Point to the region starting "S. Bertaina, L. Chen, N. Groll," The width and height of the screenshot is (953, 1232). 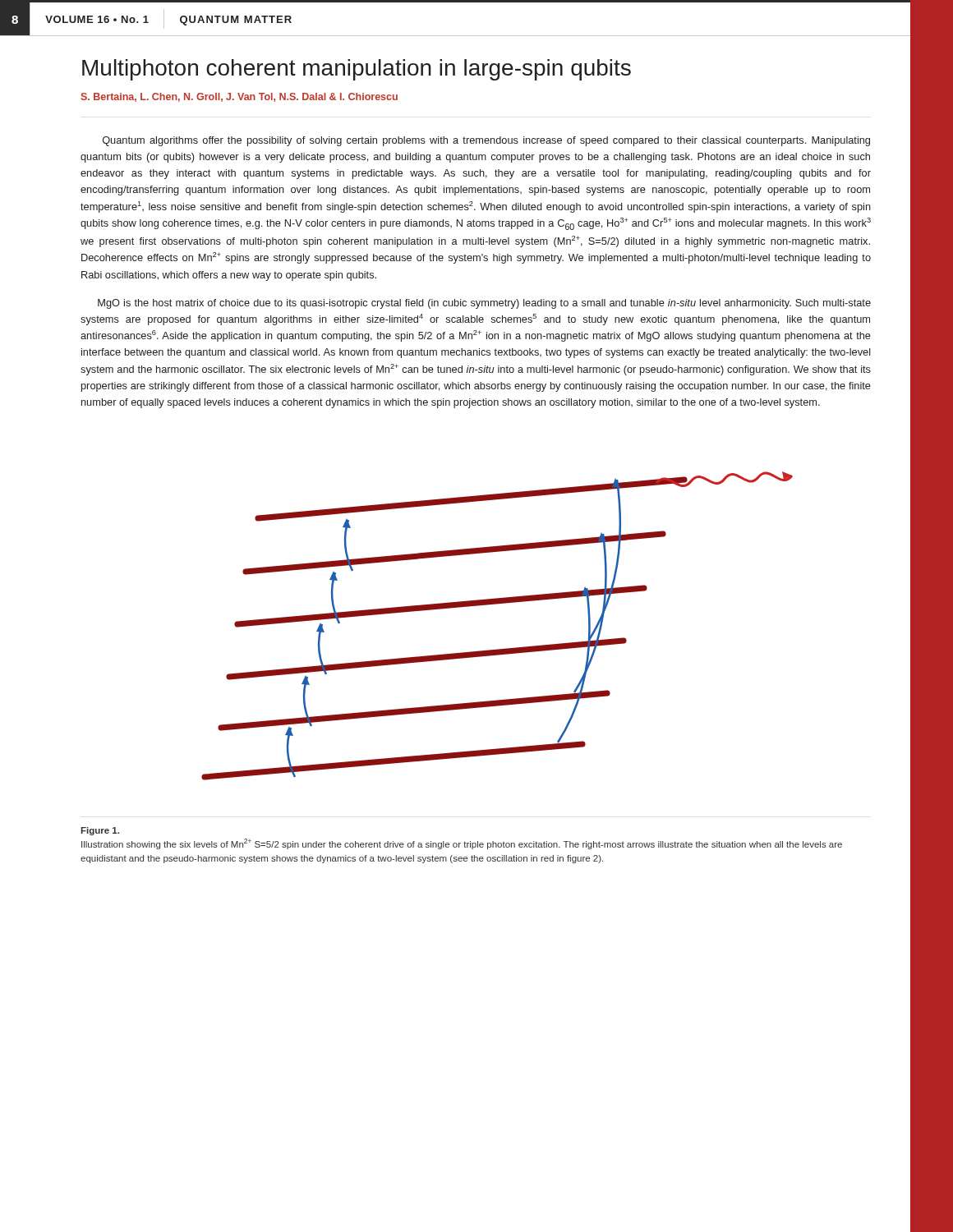[x=239, y=97]
